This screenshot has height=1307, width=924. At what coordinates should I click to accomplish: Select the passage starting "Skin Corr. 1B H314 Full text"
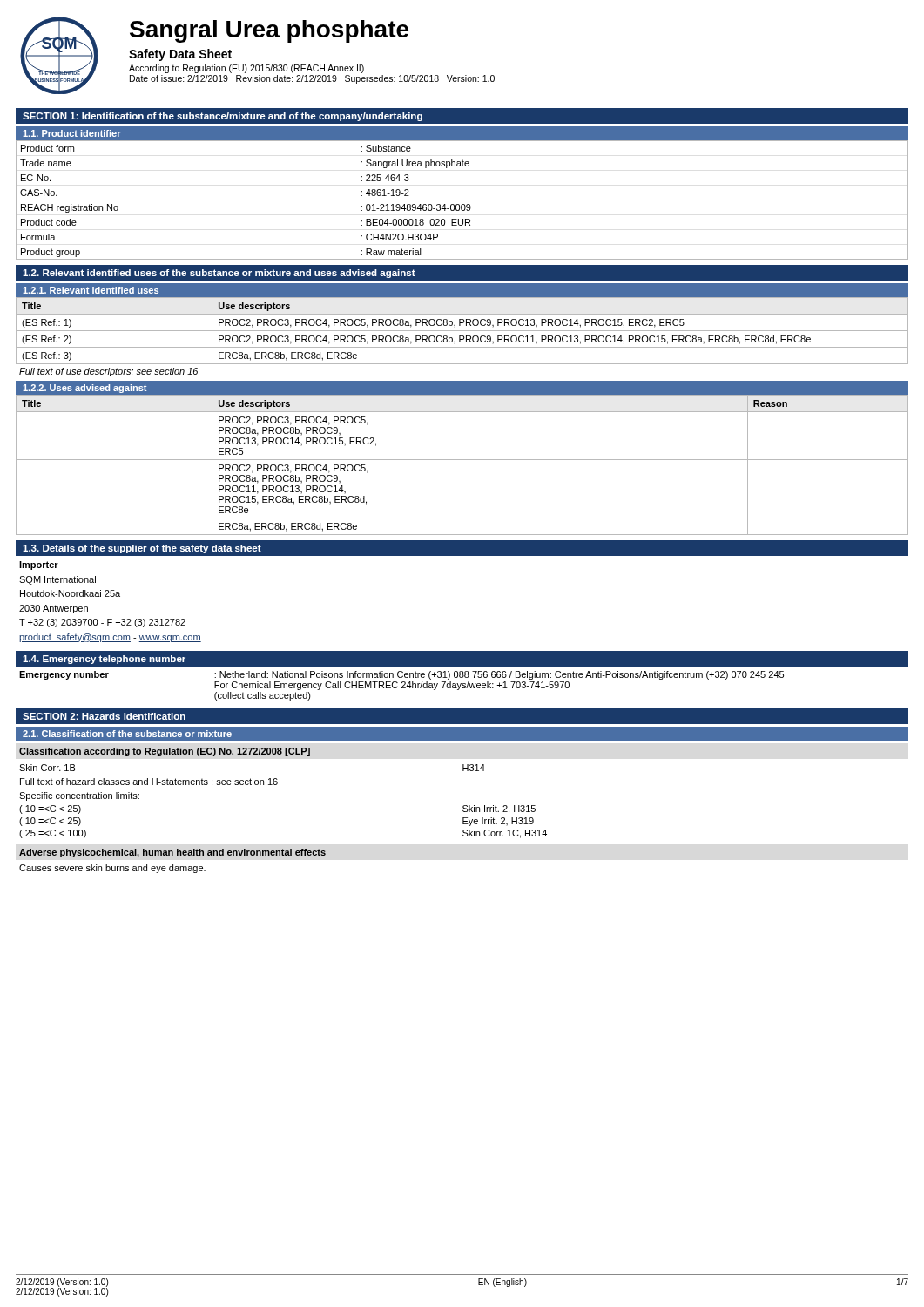462,800
